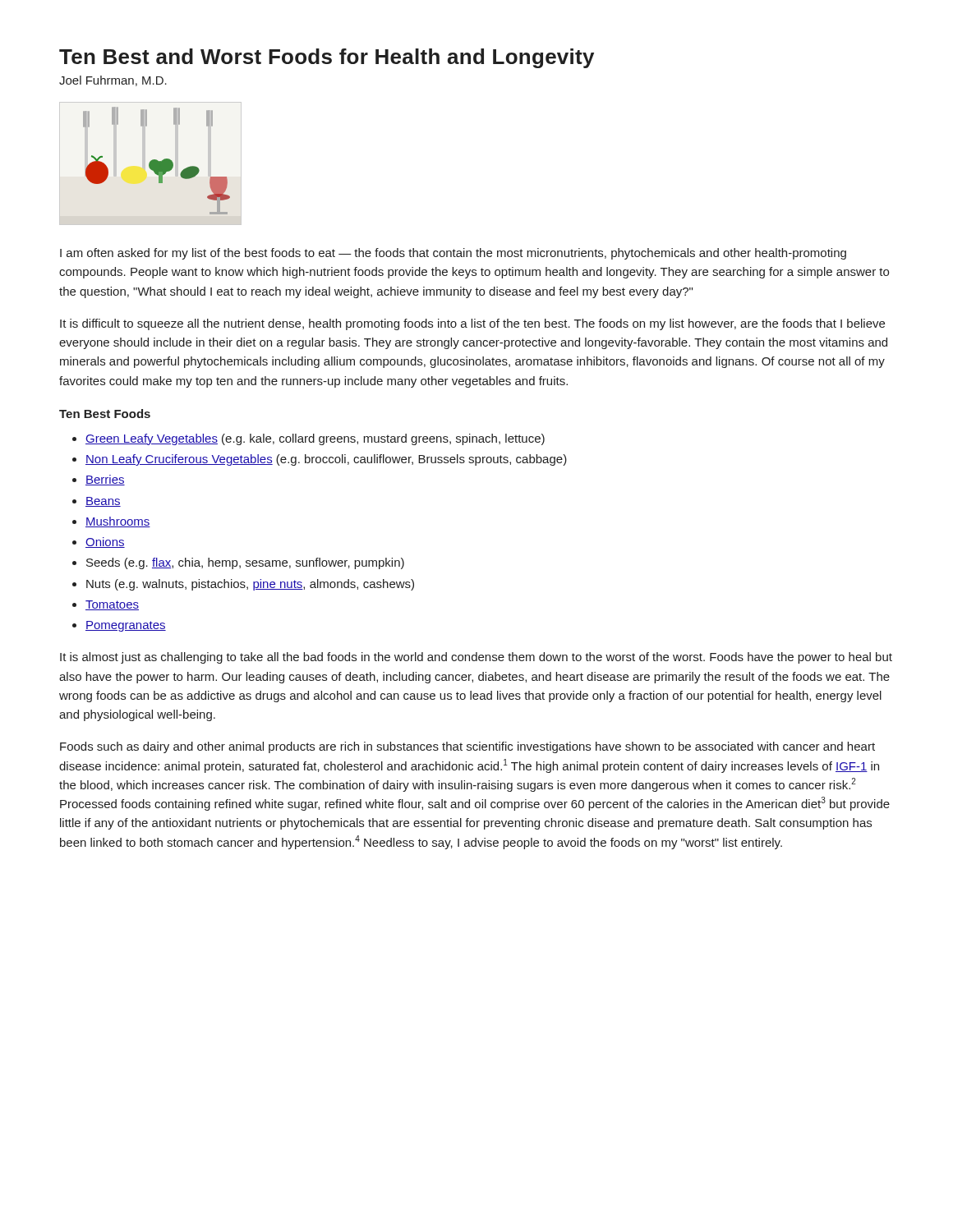Screen dimensions: 1232x953
Task: Select the text starting "Ten Best Foods"
Action: click(x=105, y=413)
